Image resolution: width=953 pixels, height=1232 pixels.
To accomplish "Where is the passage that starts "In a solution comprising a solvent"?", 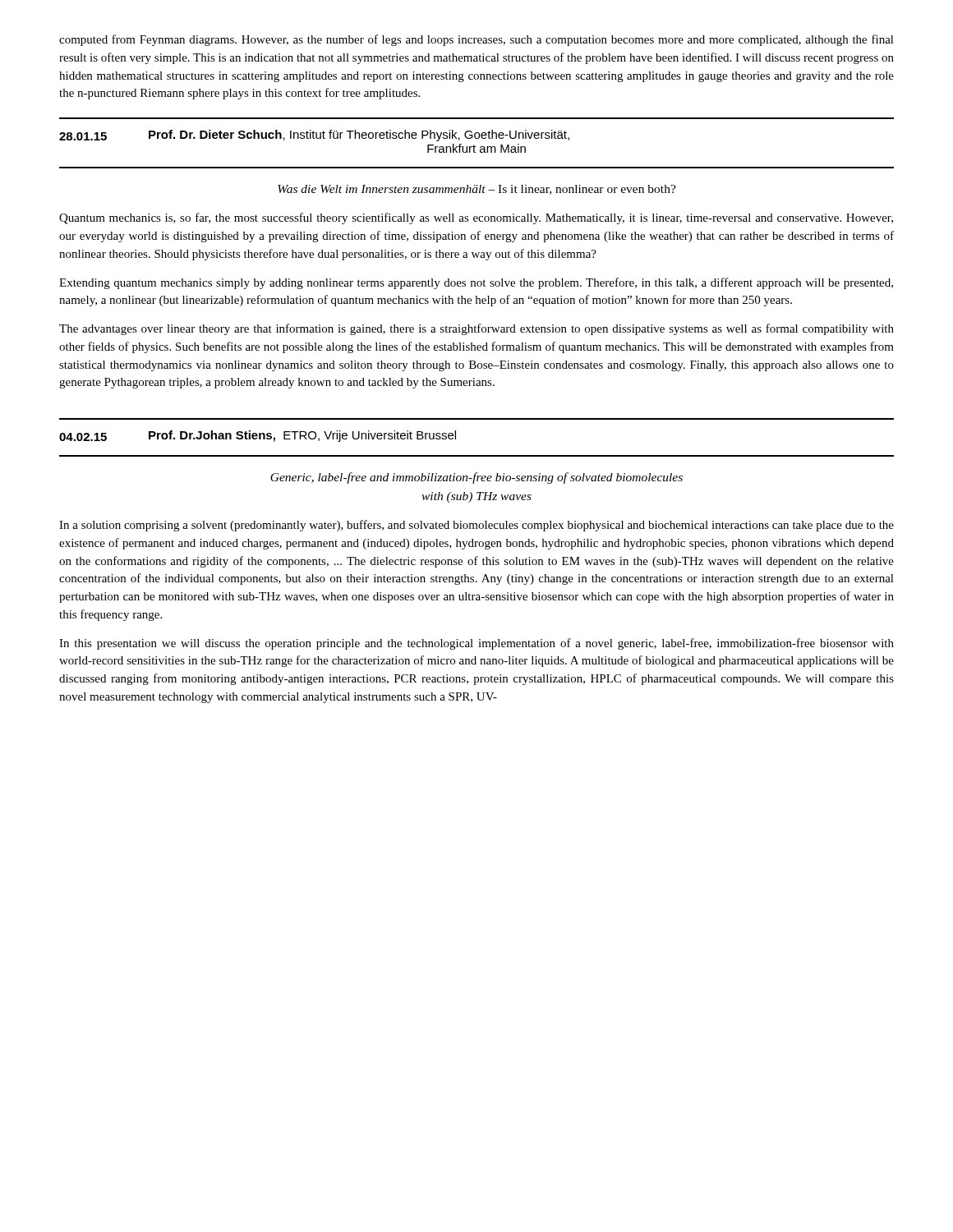I will [476, 570].
